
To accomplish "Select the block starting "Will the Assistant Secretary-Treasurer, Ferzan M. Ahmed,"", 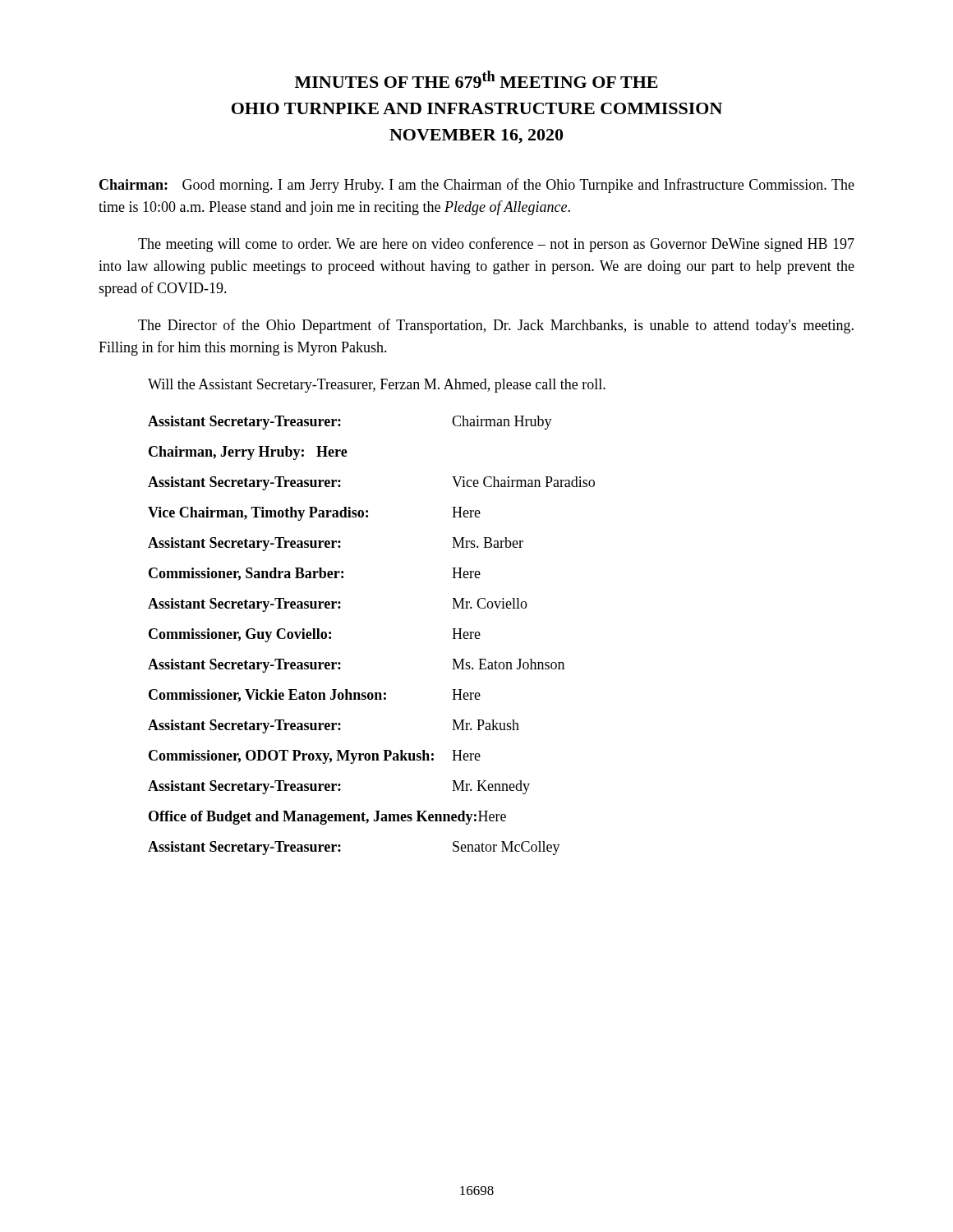I will click(x=377, y=384).
